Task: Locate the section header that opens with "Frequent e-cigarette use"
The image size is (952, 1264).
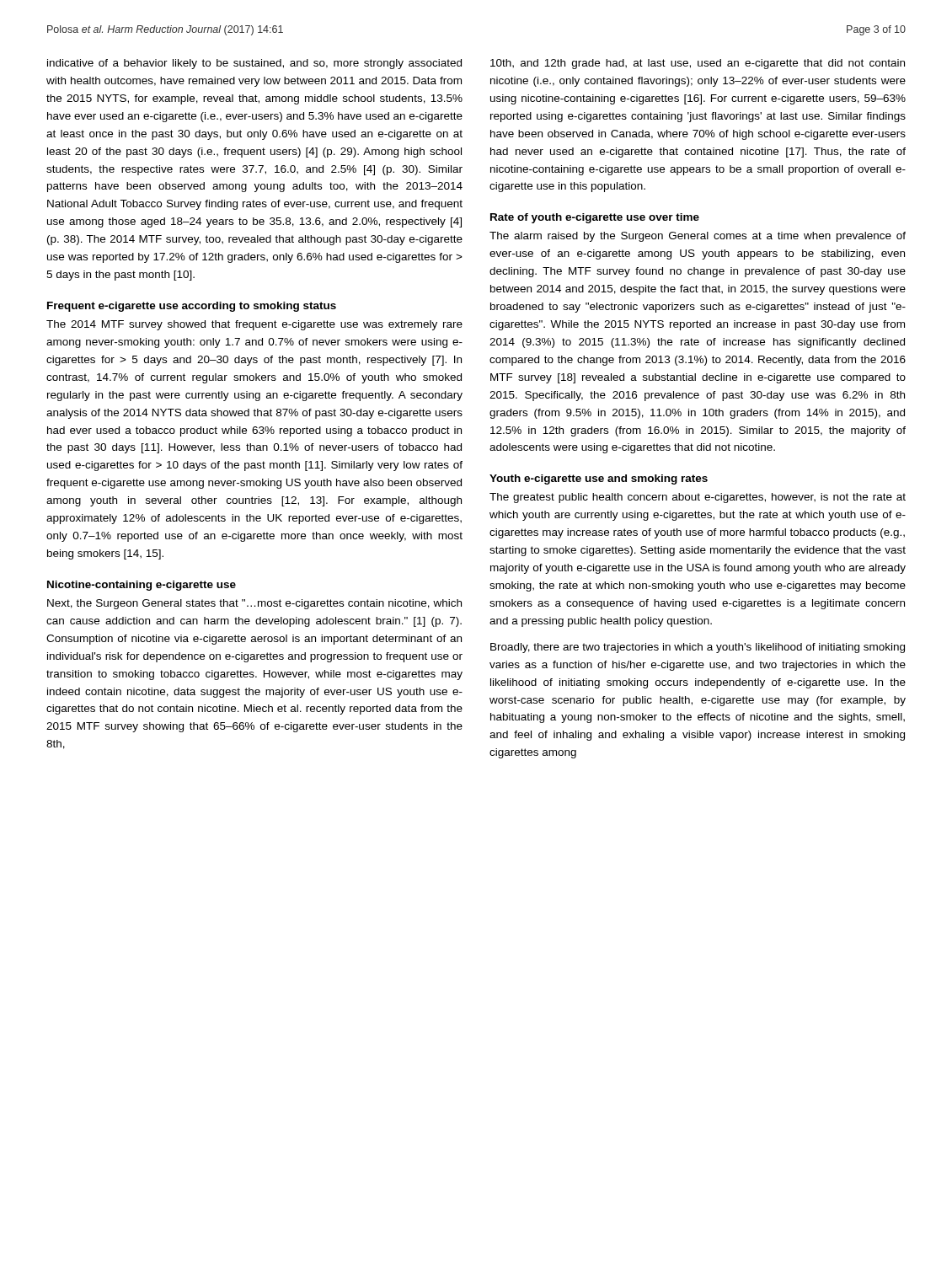Action: pyautogui.click(x=191, y=306)
